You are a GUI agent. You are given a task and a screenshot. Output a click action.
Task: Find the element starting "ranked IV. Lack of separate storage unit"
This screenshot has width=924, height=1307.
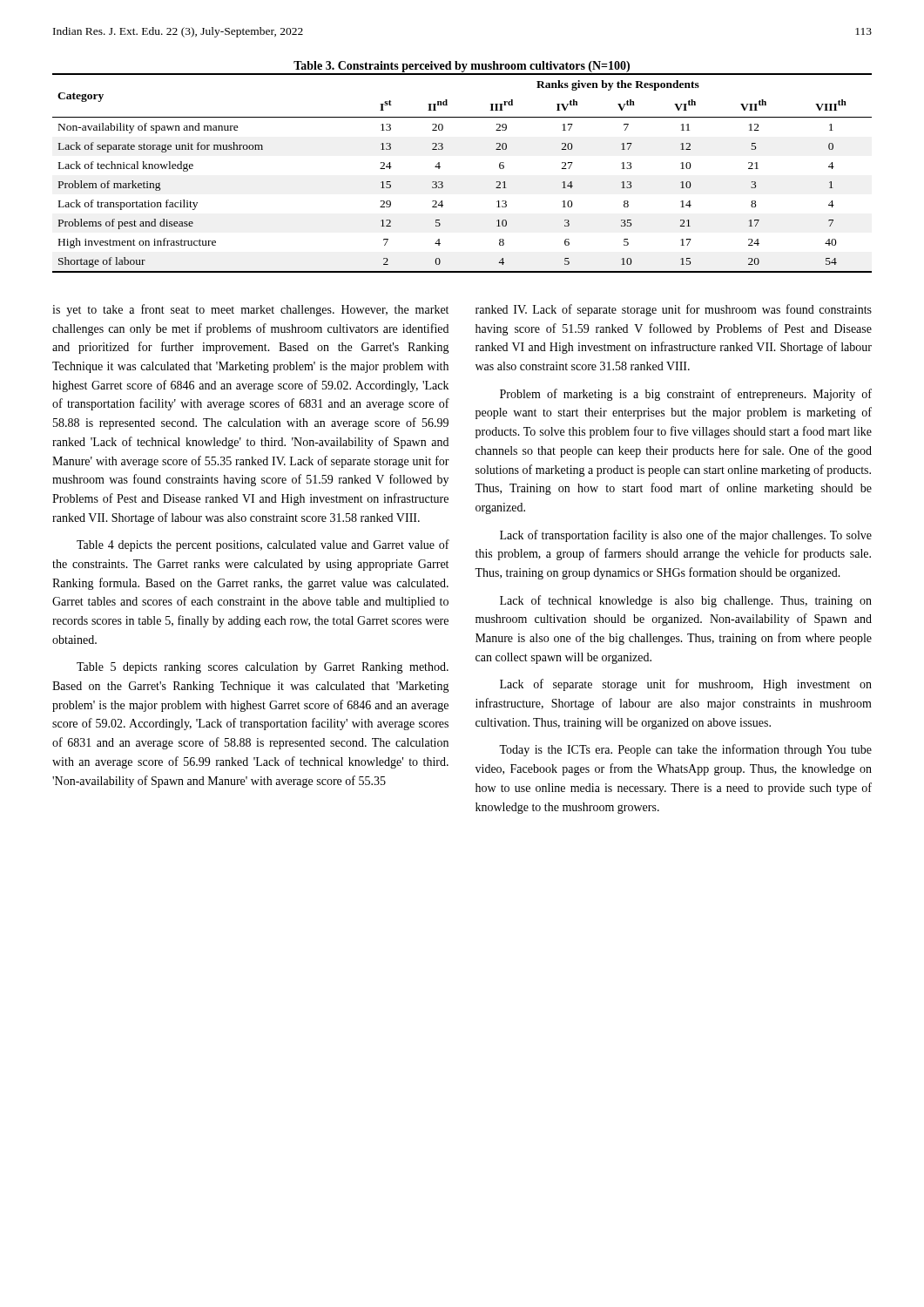tap(673, 338)
